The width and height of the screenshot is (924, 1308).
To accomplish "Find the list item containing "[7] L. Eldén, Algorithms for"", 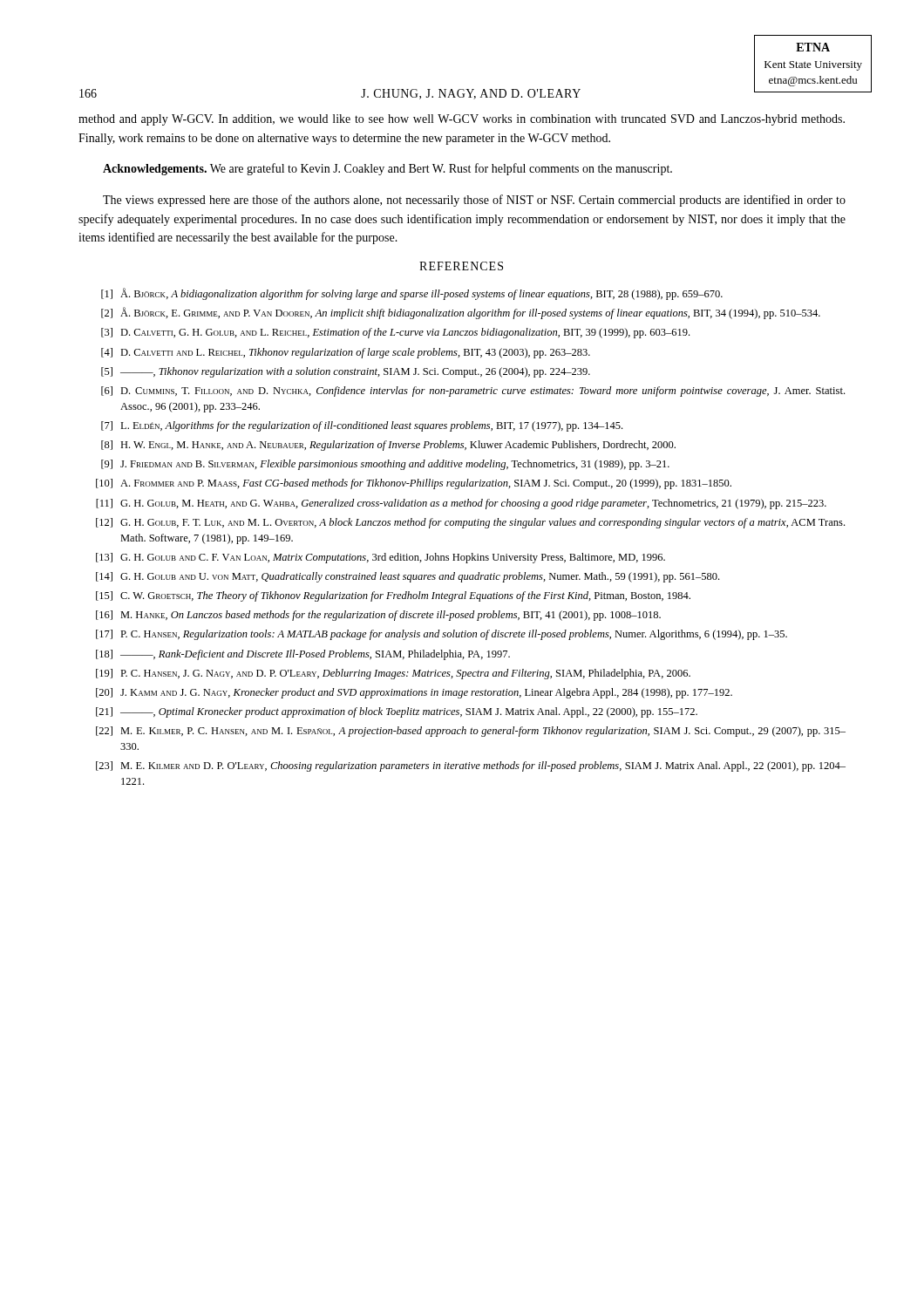I will coord(462,426).
